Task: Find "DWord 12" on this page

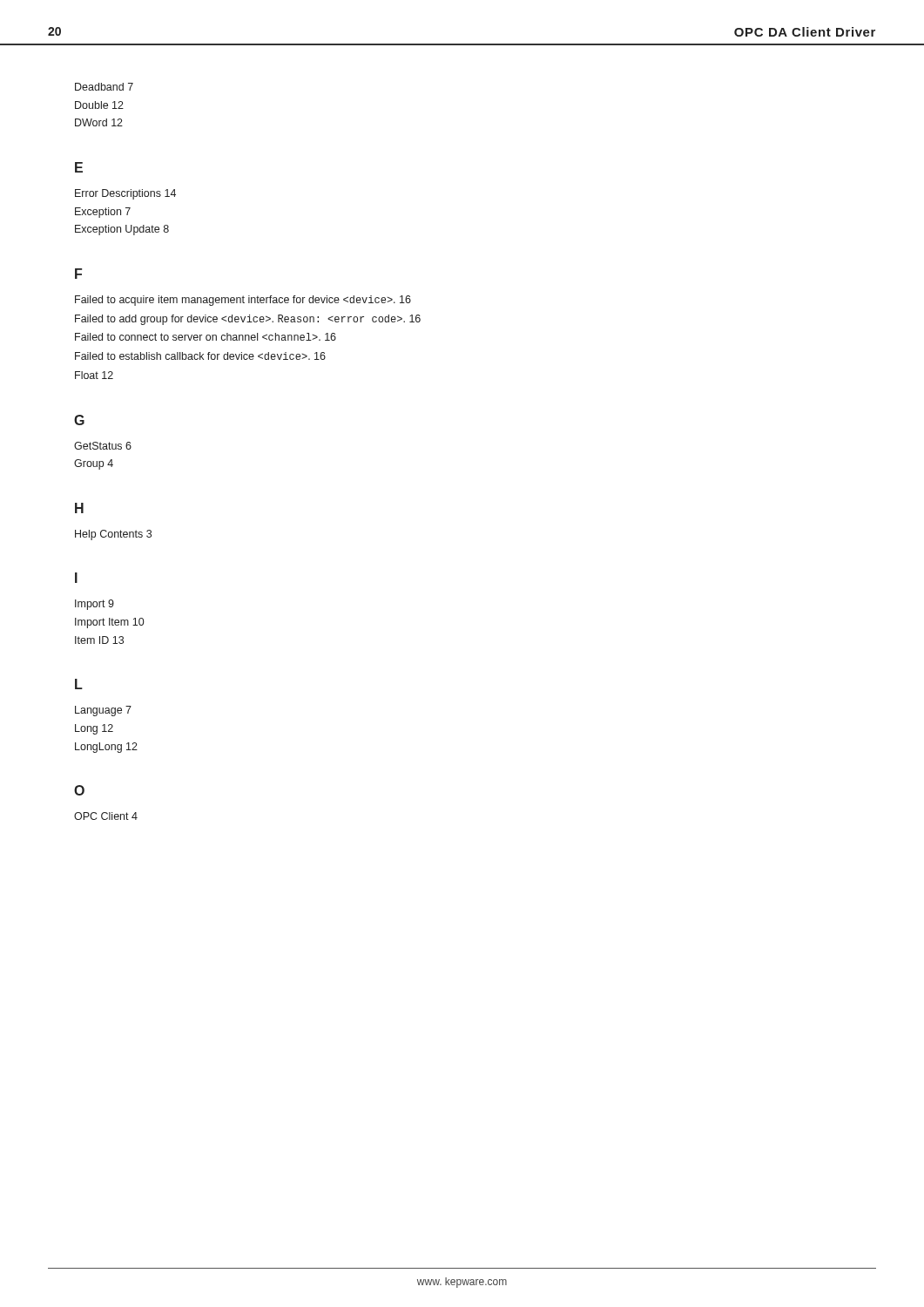Action: point(98,123)
